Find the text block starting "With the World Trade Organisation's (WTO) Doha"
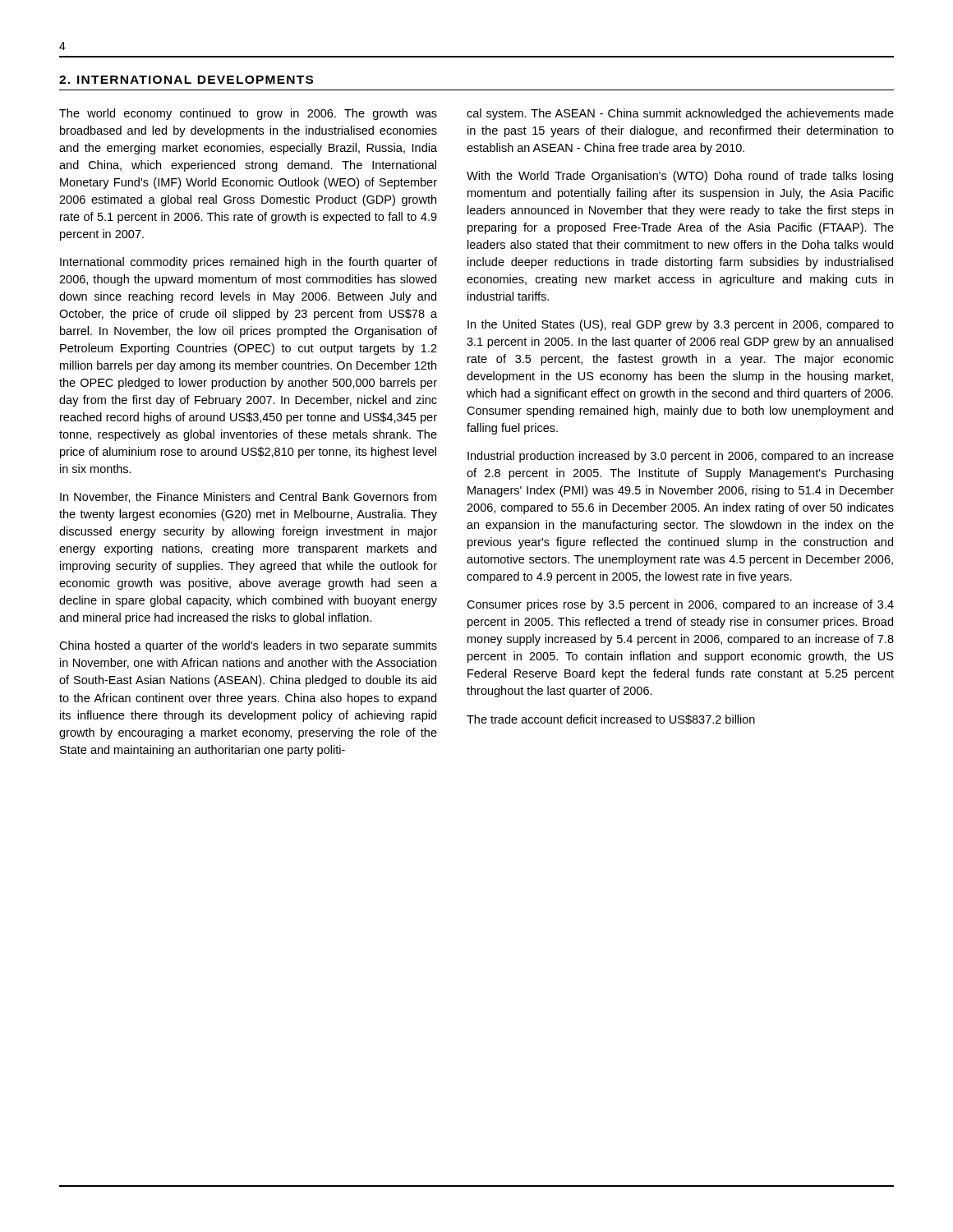Image resolution: width=953 pixels, height=1232 pixels. coord(680,237)
